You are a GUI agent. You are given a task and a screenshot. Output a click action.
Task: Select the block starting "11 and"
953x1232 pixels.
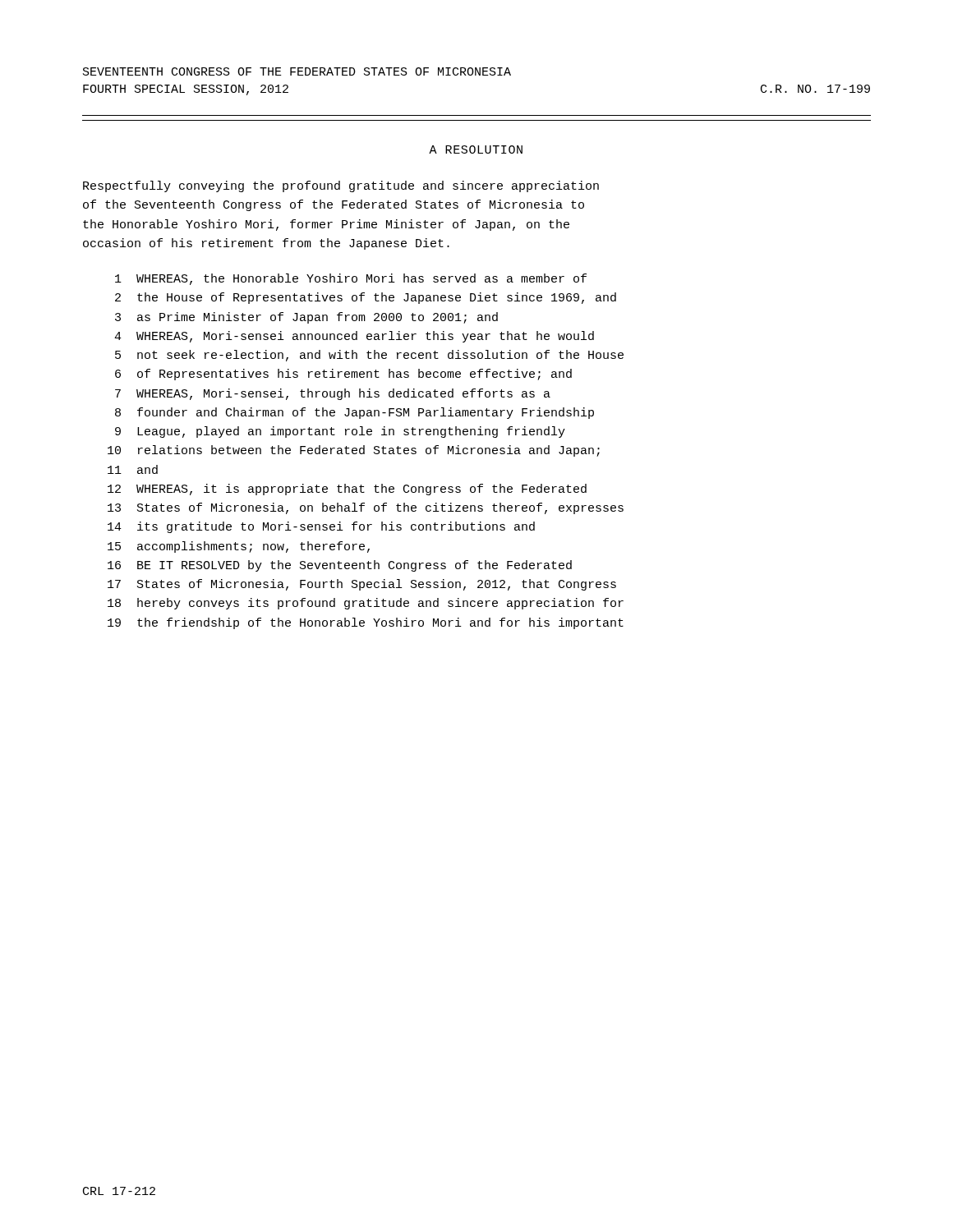pos(147,469)
